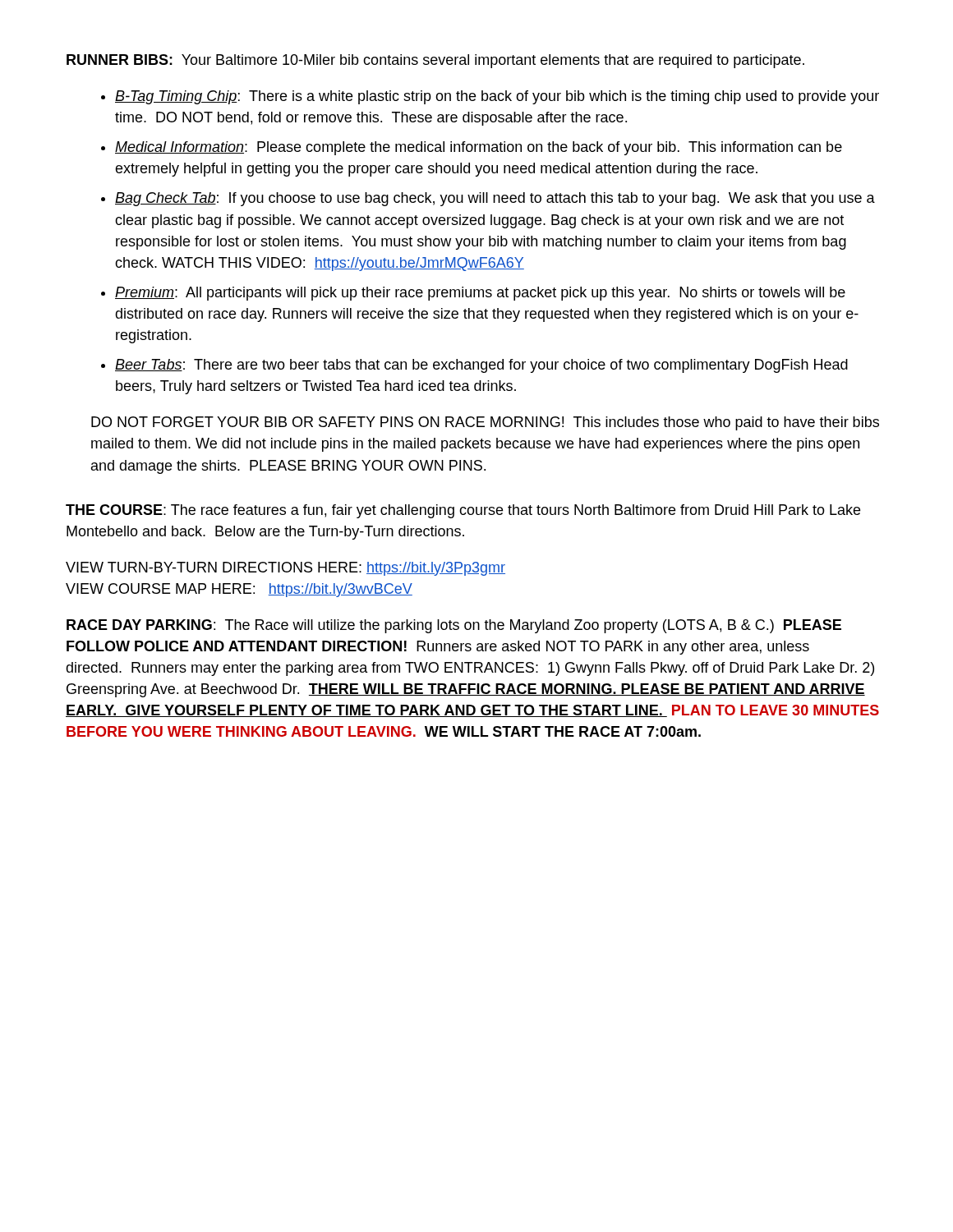Point to the block beginning "Medical Information: Please complete the medical information on"

pos(479,158)
